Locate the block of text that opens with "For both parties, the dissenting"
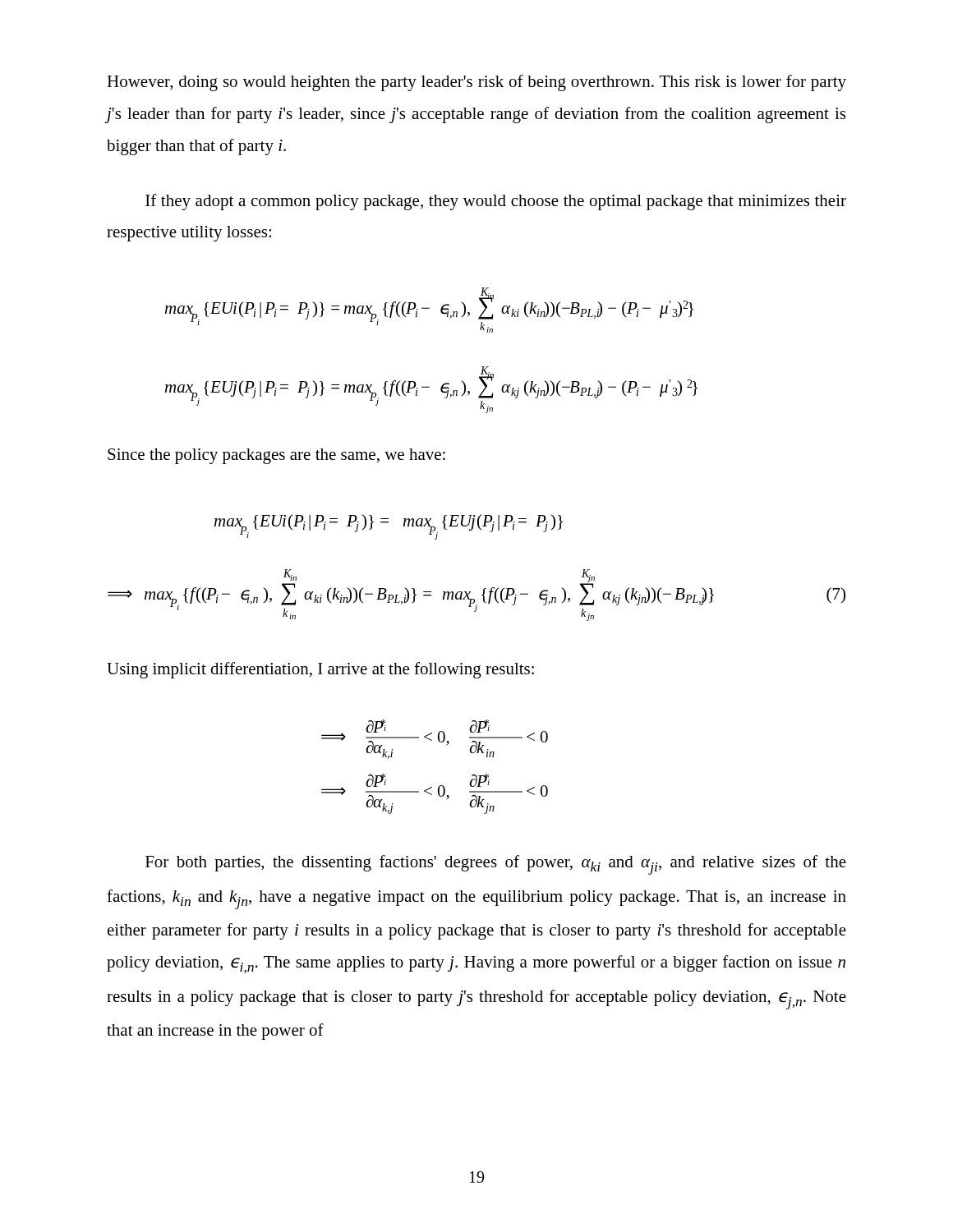Viewport: 953px width, 1232px height. coord(476,946)
